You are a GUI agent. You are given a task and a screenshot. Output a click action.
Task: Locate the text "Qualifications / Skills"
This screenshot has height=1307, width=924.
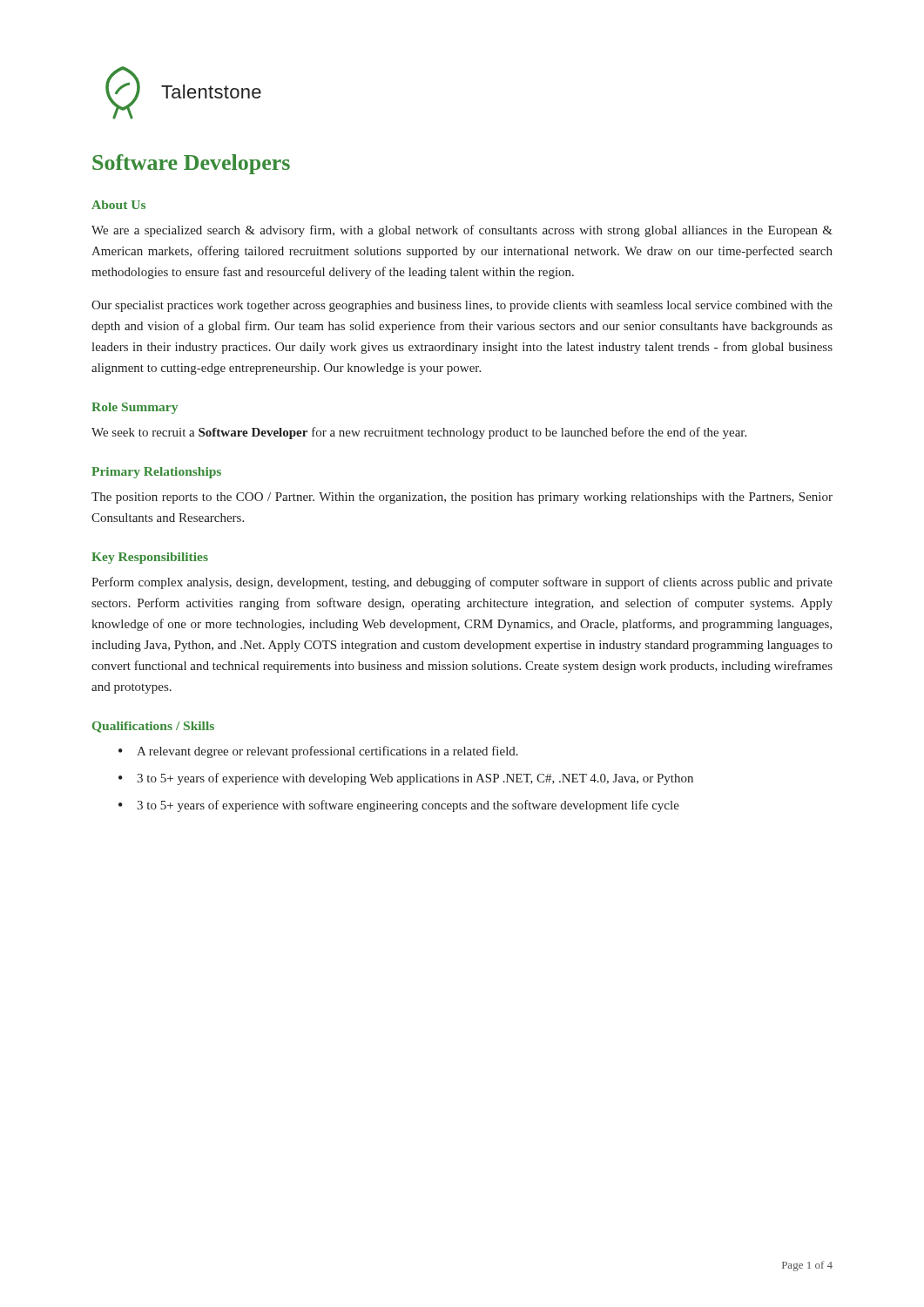click(x=153, y=727)
